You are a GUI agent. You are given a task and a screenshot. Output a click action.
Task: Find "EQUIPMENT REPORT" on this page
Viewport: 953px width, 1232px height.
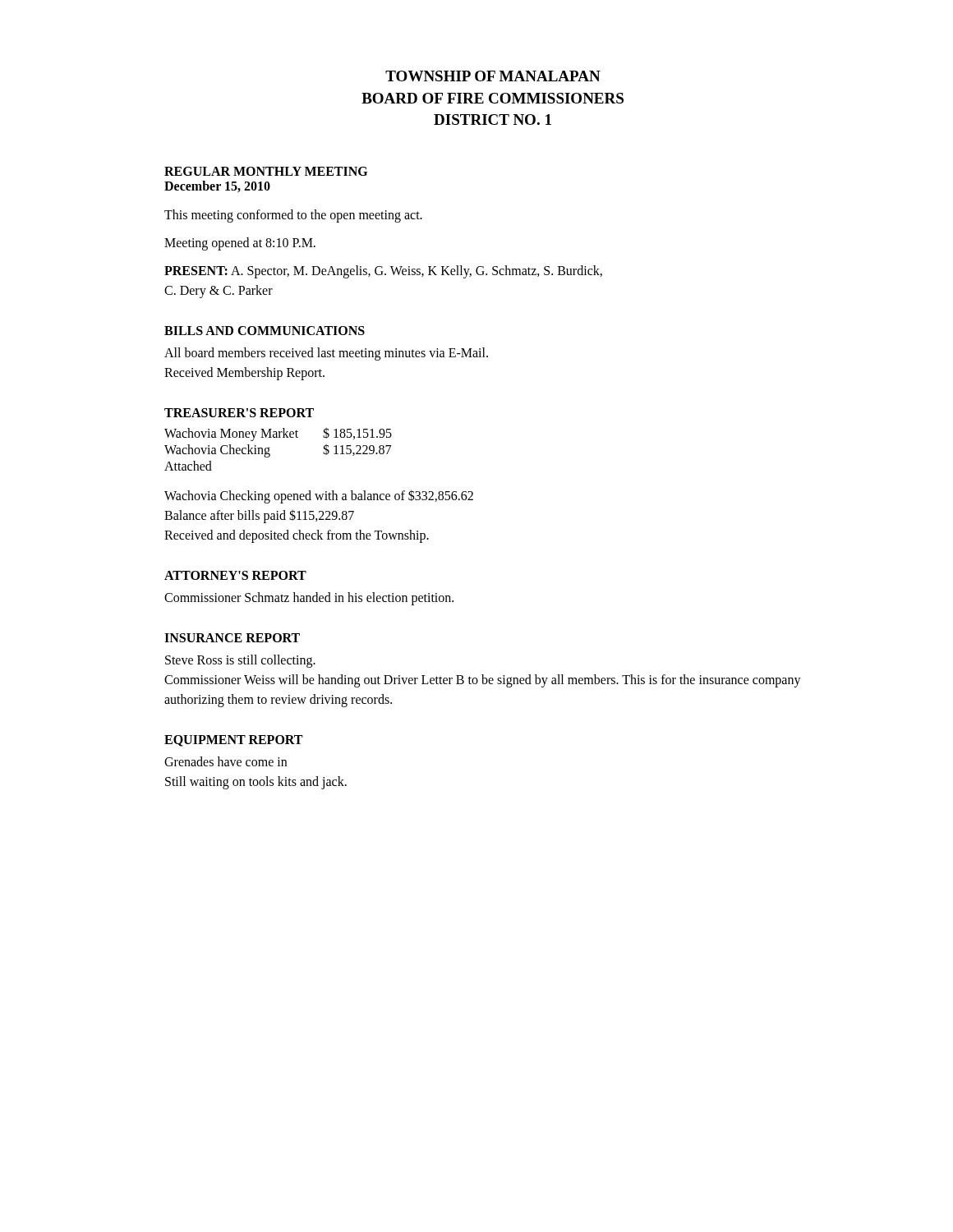pos(234,739)
